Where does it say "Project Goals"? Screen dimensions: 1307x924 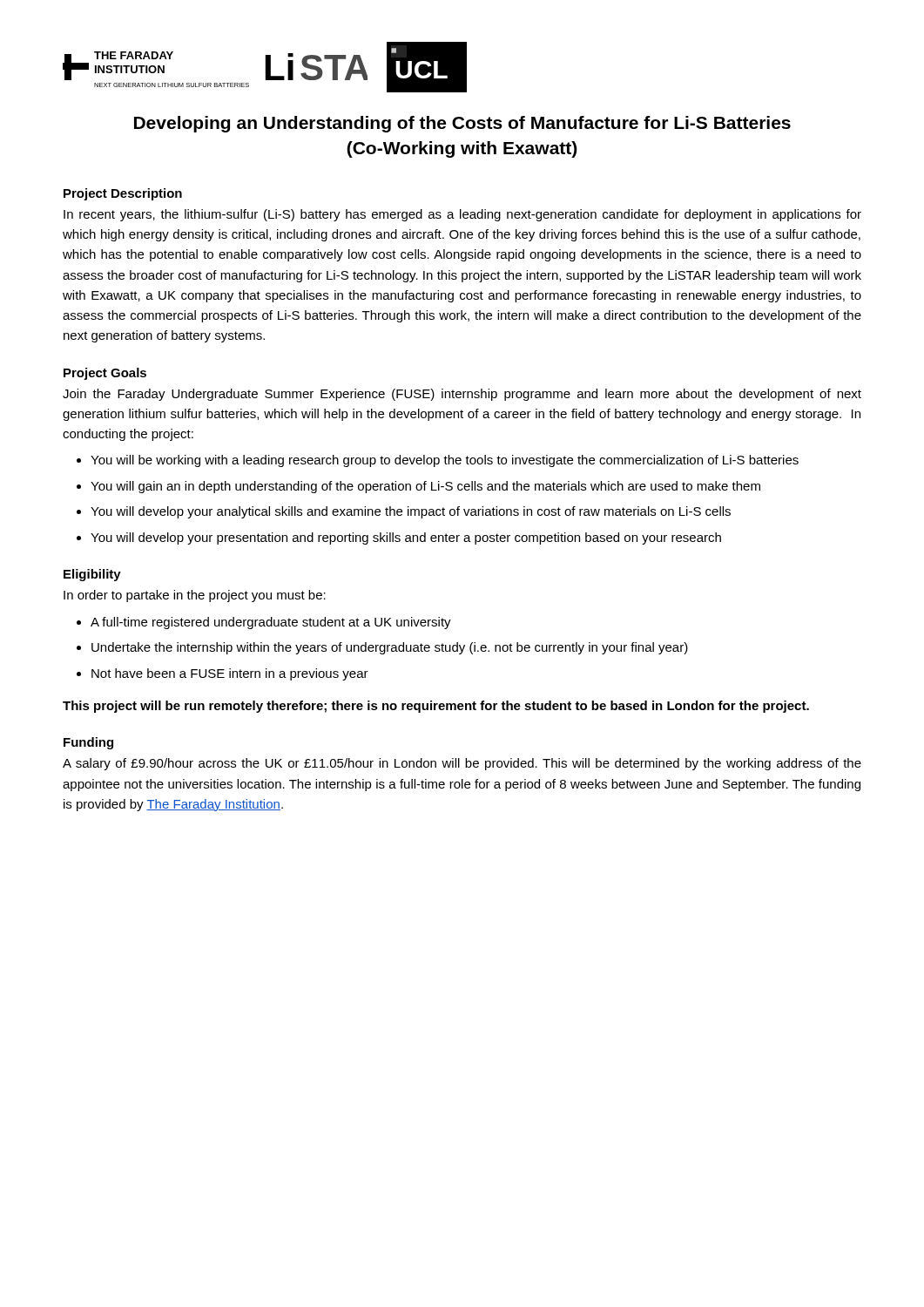(x=105, y=372)
